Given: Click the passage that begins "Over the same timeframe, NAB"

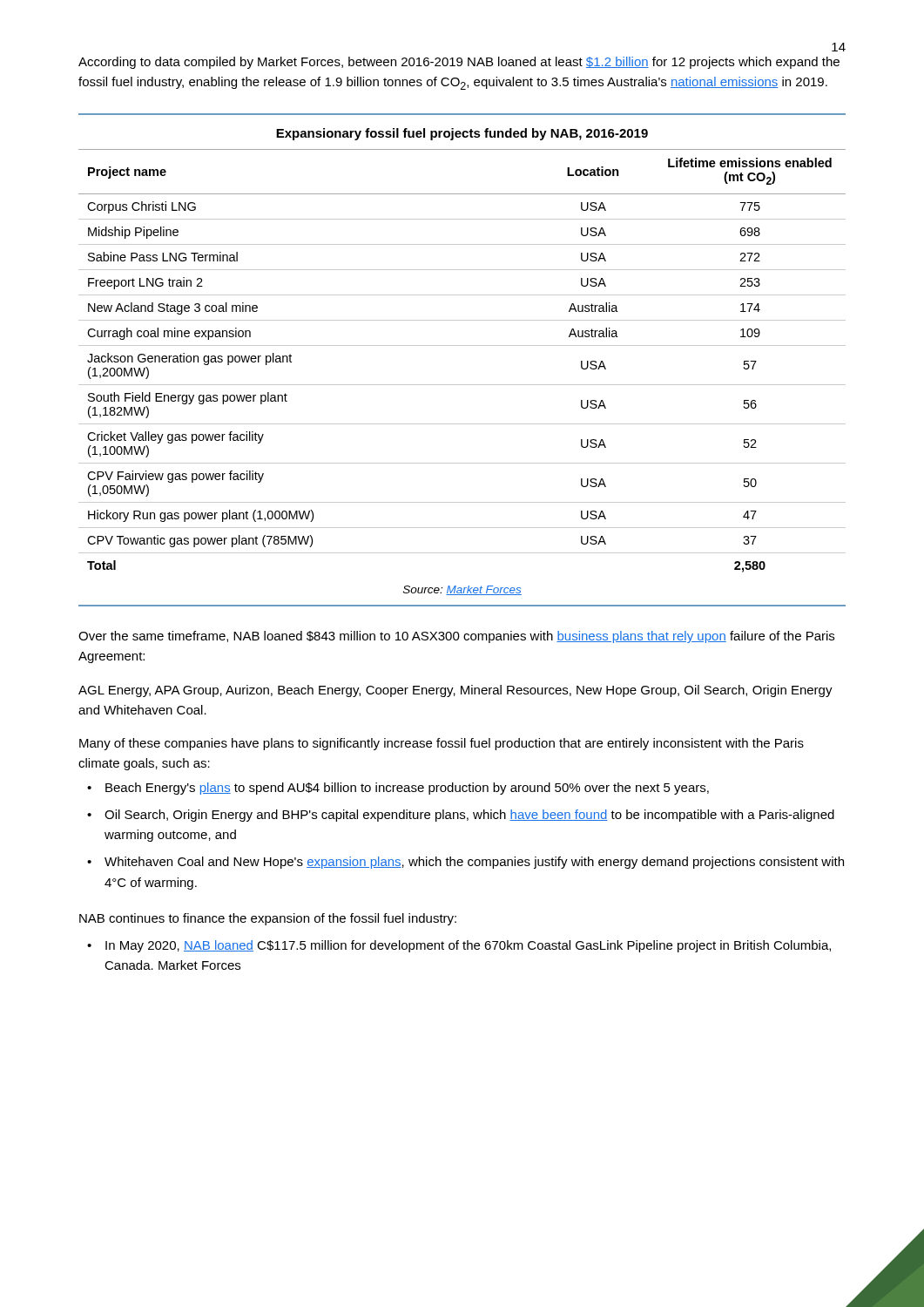Looking at the screenshot, I should [x=457, y=646].
